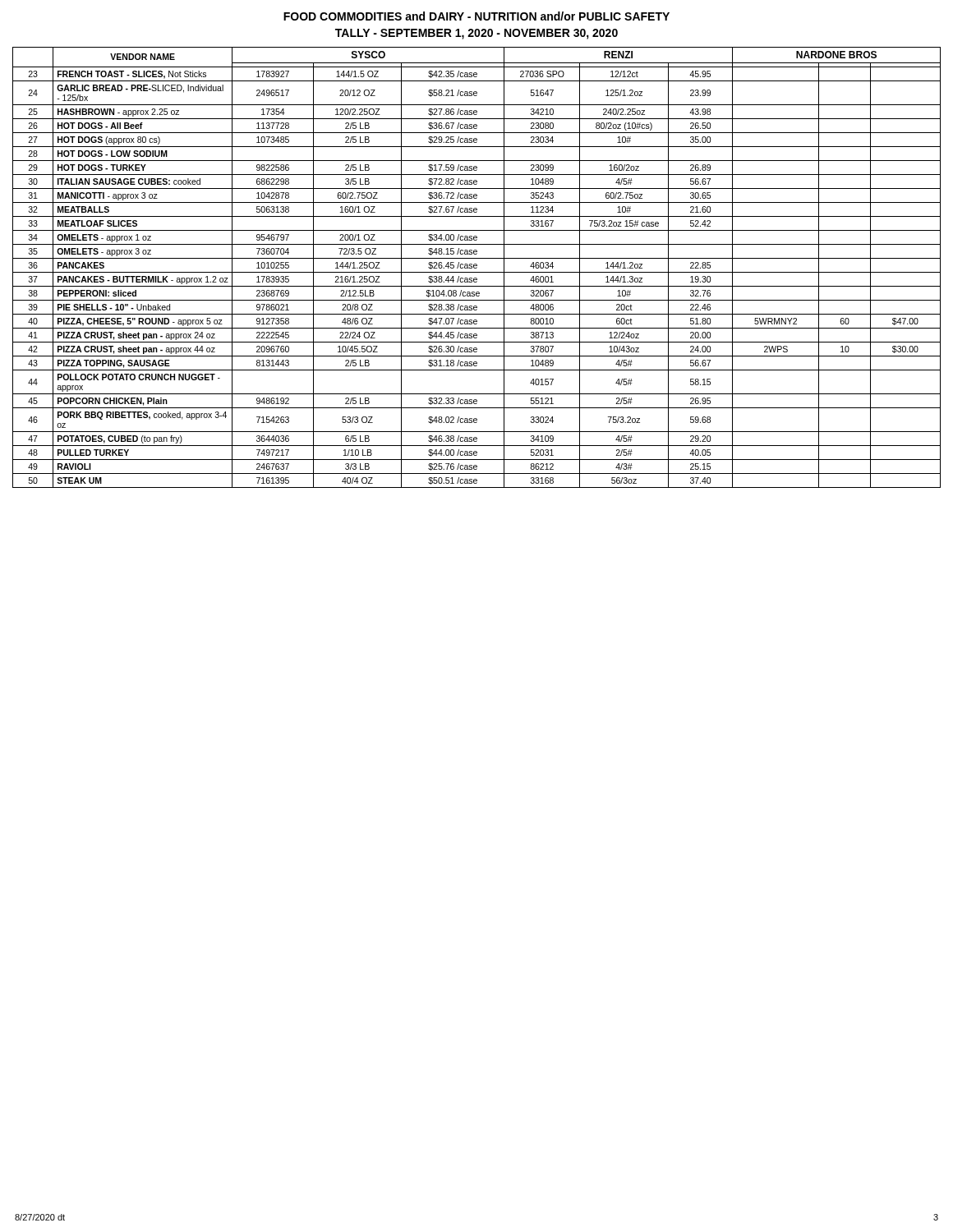Select the table
Screen dimensions: 1232x953
tap(476, 267)
